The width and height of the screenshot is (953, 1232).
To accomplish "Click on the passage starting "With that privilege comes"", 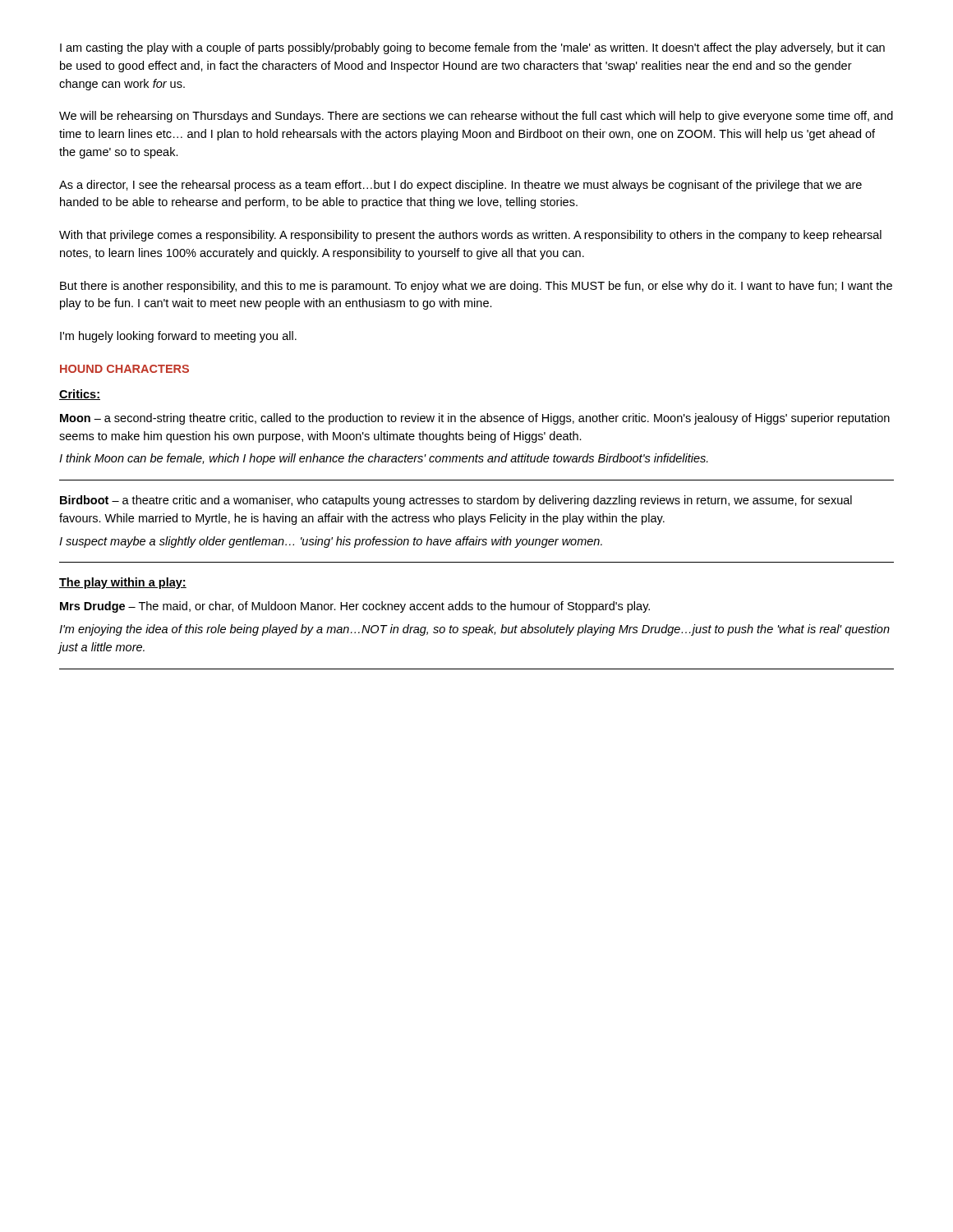I will 471,244.
